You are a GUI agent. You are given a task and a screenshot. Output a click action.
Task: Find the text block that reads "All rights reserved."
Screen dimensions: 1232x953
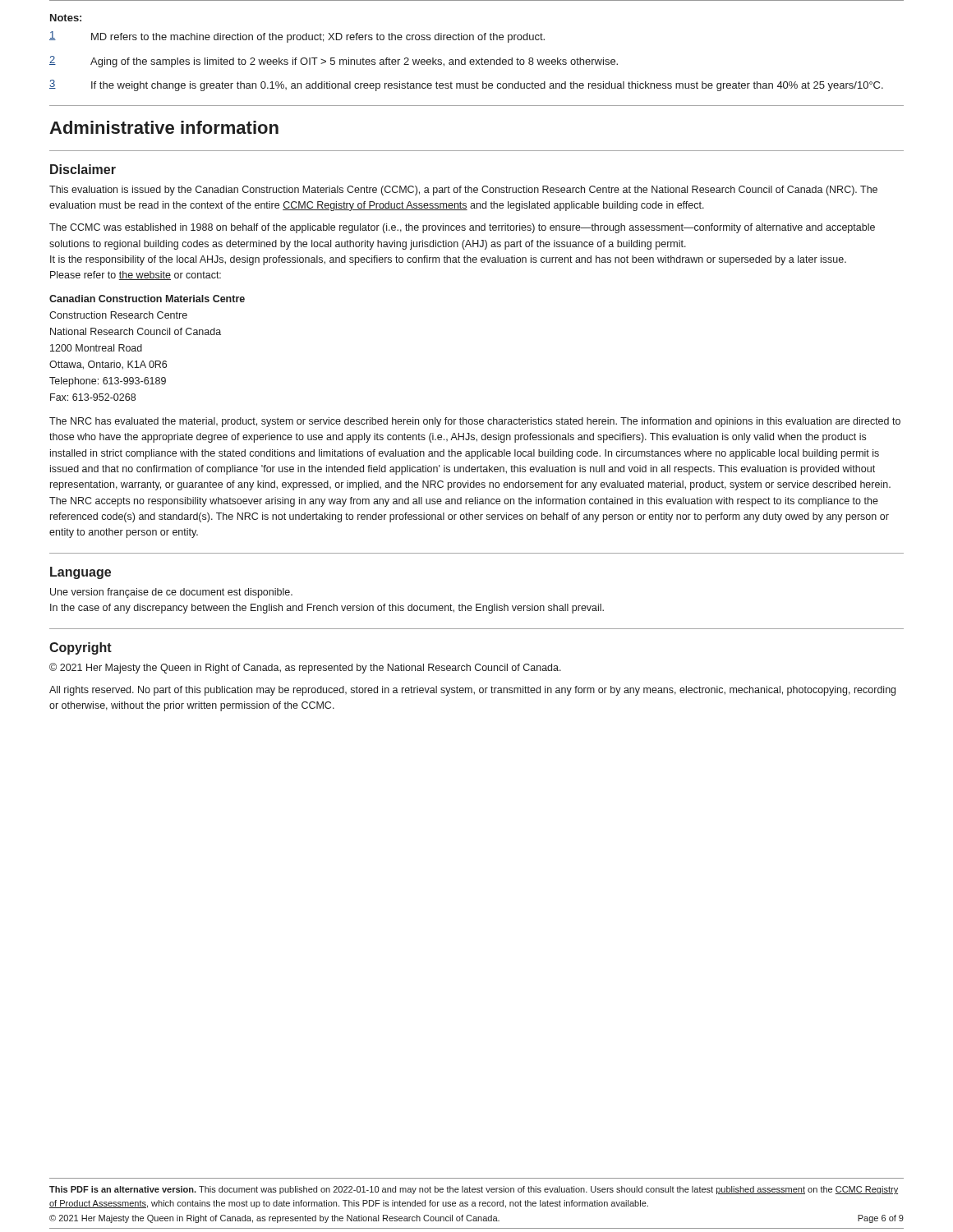[x=473, y=698]
